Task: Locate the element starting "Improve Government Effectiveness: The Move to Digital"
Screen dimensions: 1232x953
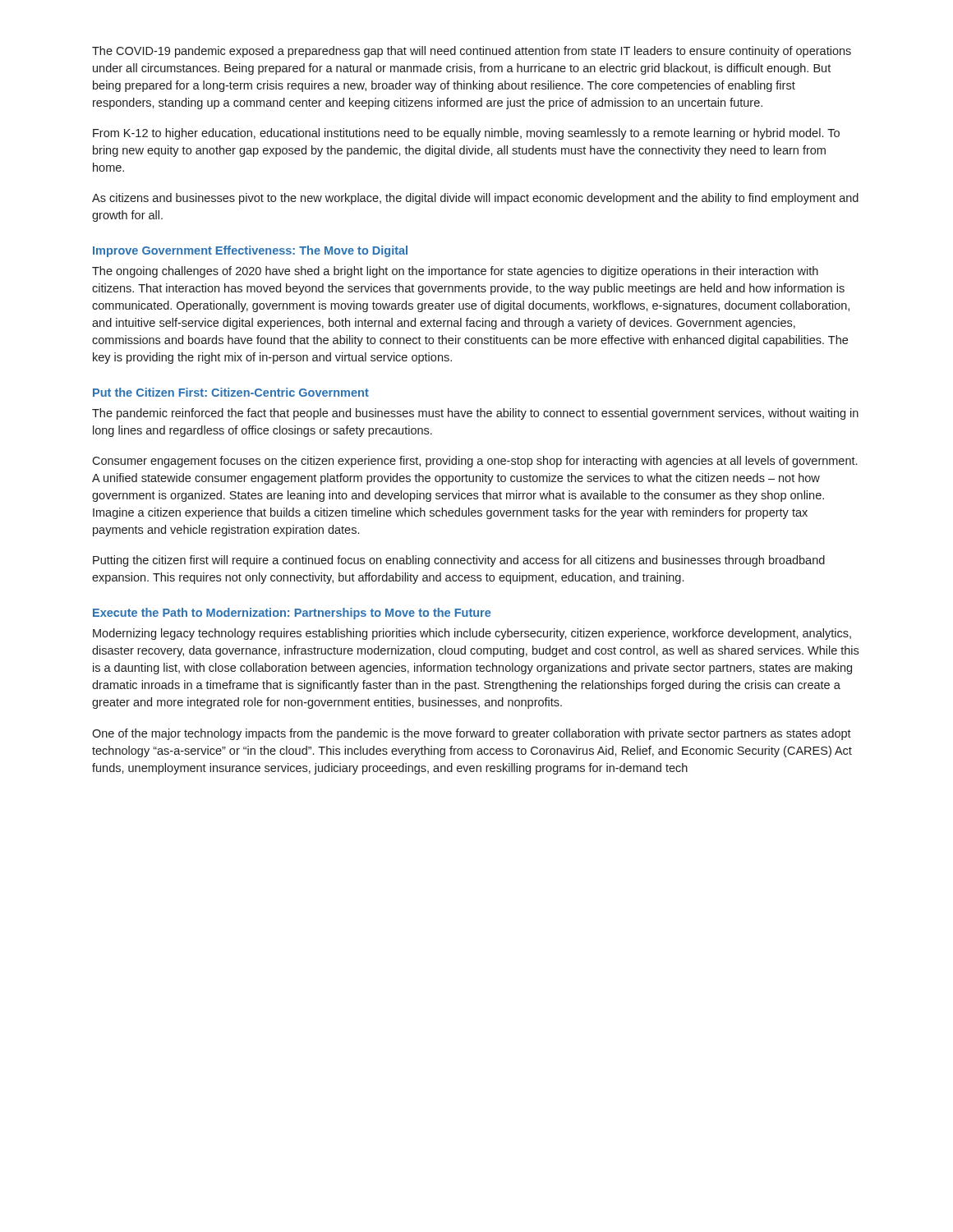Action: (250, 251)
